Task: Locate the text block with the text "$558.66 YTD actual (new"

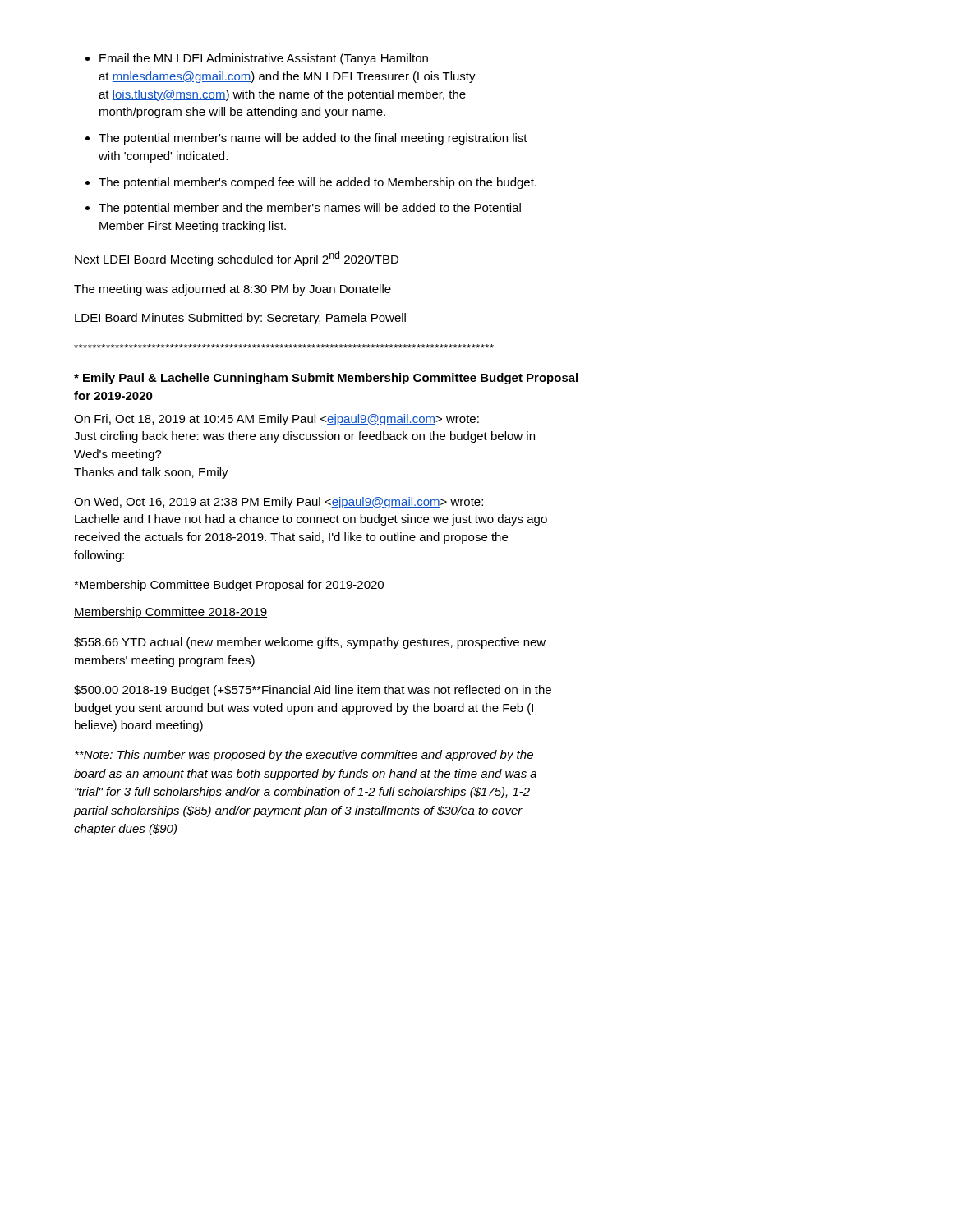Action: (x=310, y=651)
